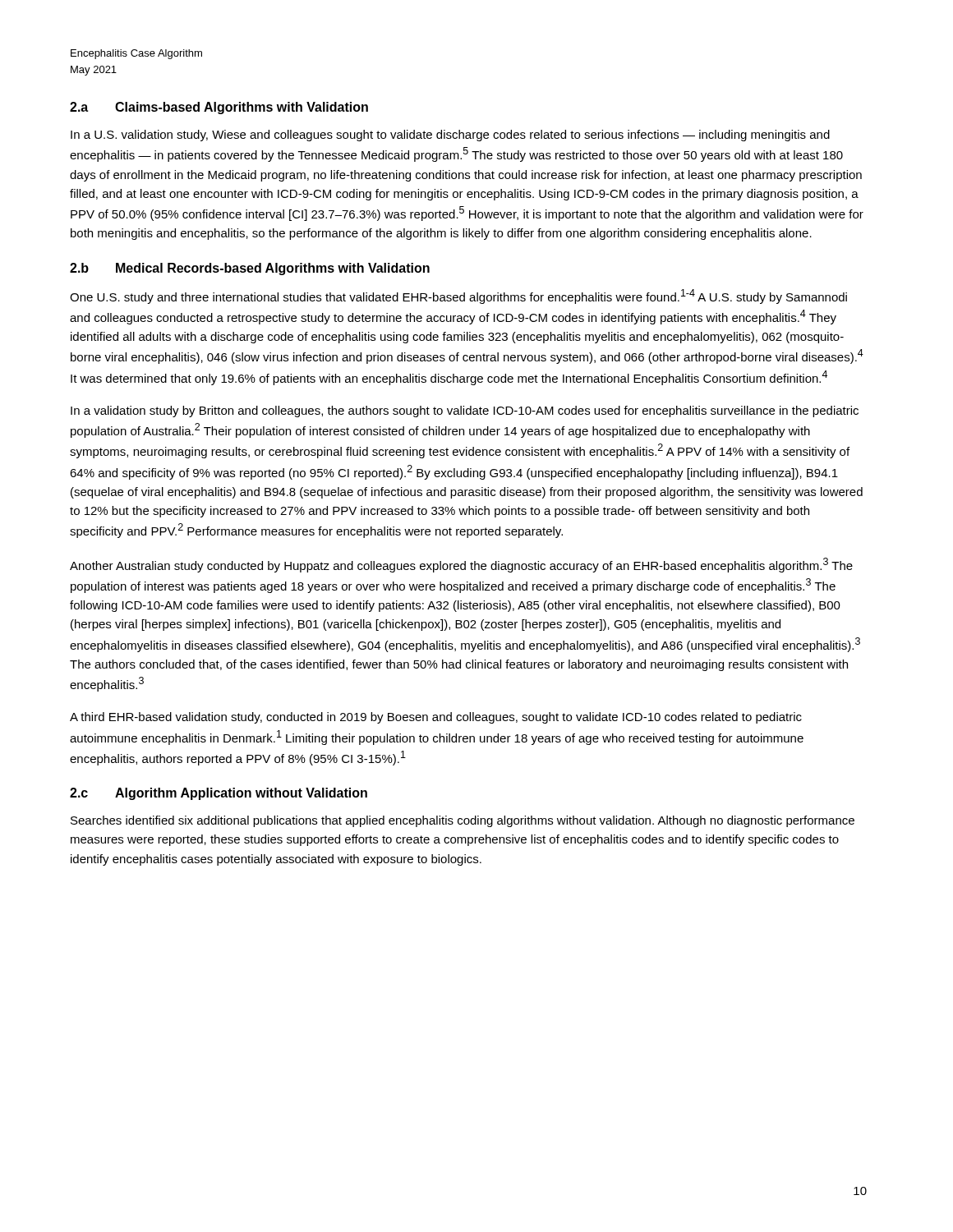Where does it say "2.cAlgorithm Application without Validation"?
This screenshot has width=953, height=1232.
(219, 793)
